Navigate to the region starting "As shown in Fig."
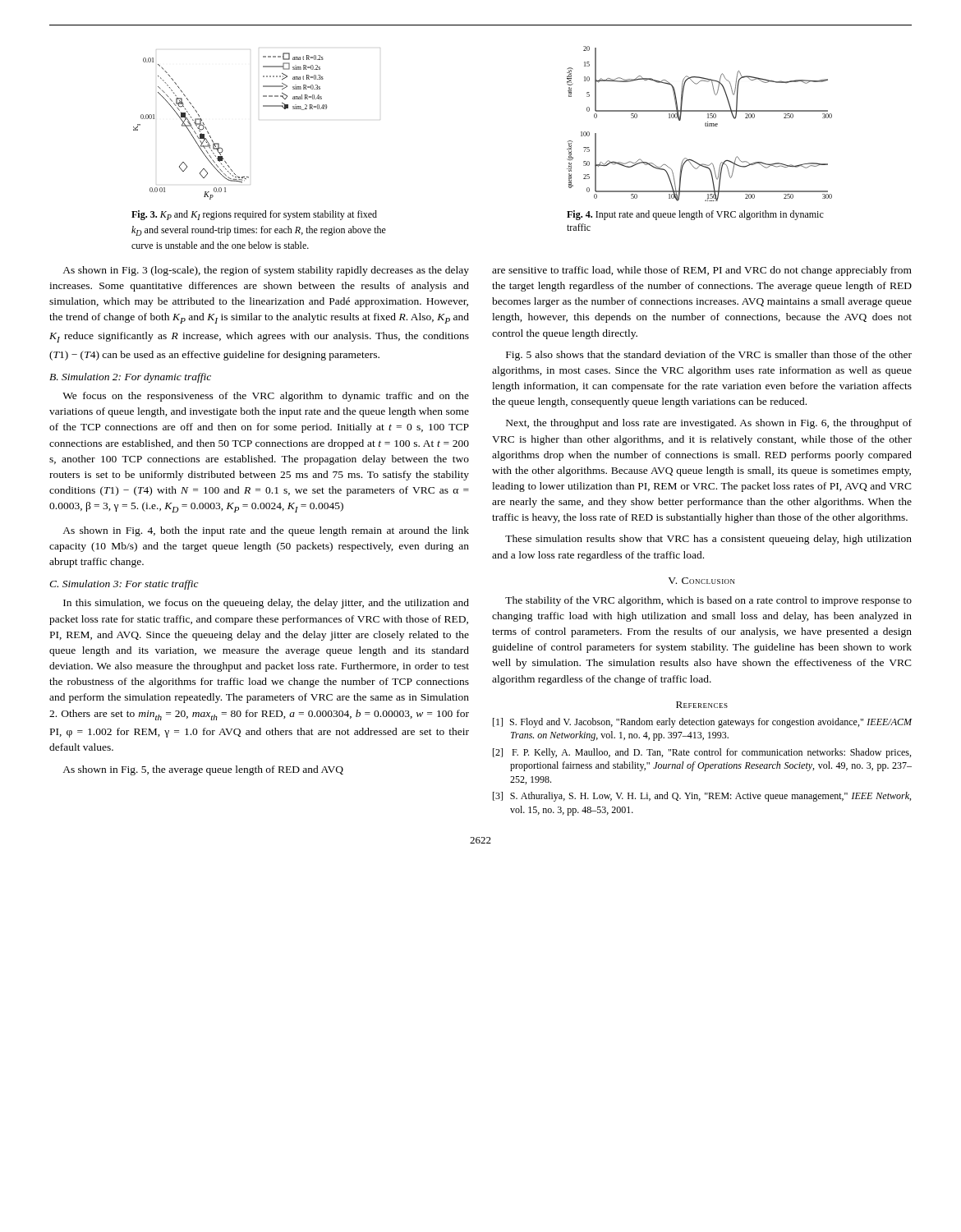 pos(259,312)
